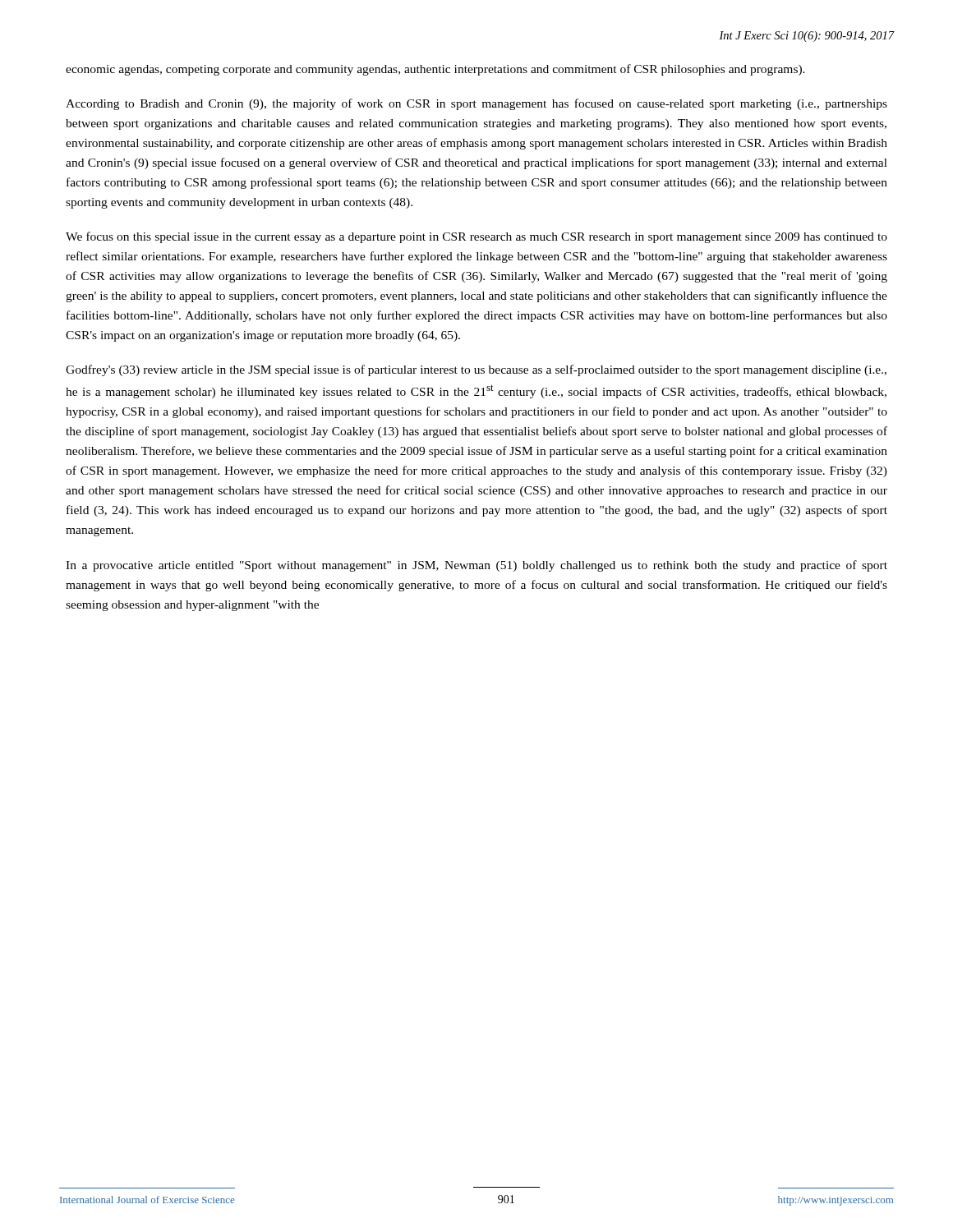Select the text block that reads "Godfrey's (33) review"

(476, 450)
